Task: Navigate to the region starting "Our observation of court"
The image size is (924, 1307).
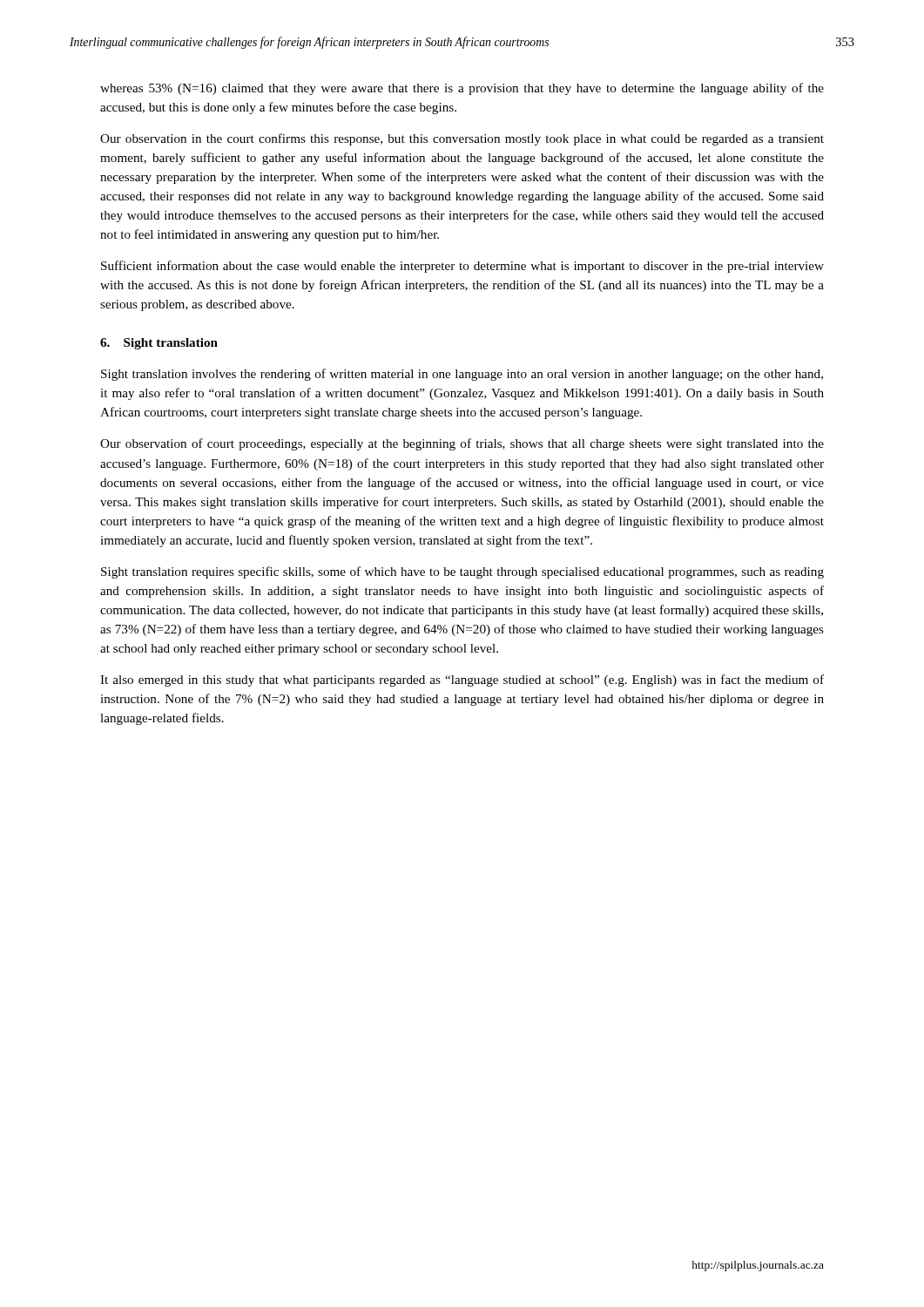Action: pos(462,491)
